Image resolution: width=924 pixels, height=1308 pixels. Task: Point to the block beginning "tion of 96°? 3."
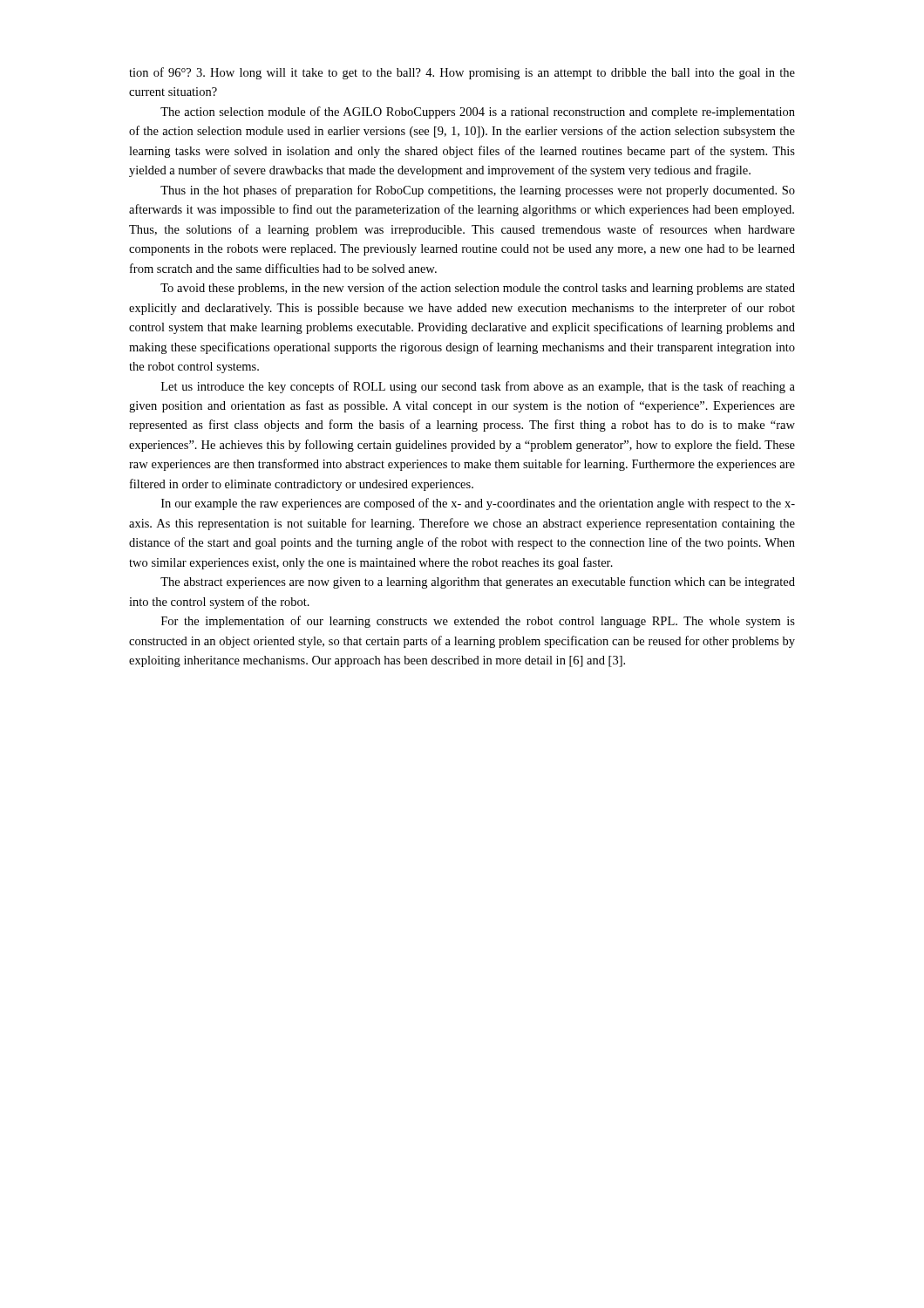pyautogui.click(x=462, y=82)
